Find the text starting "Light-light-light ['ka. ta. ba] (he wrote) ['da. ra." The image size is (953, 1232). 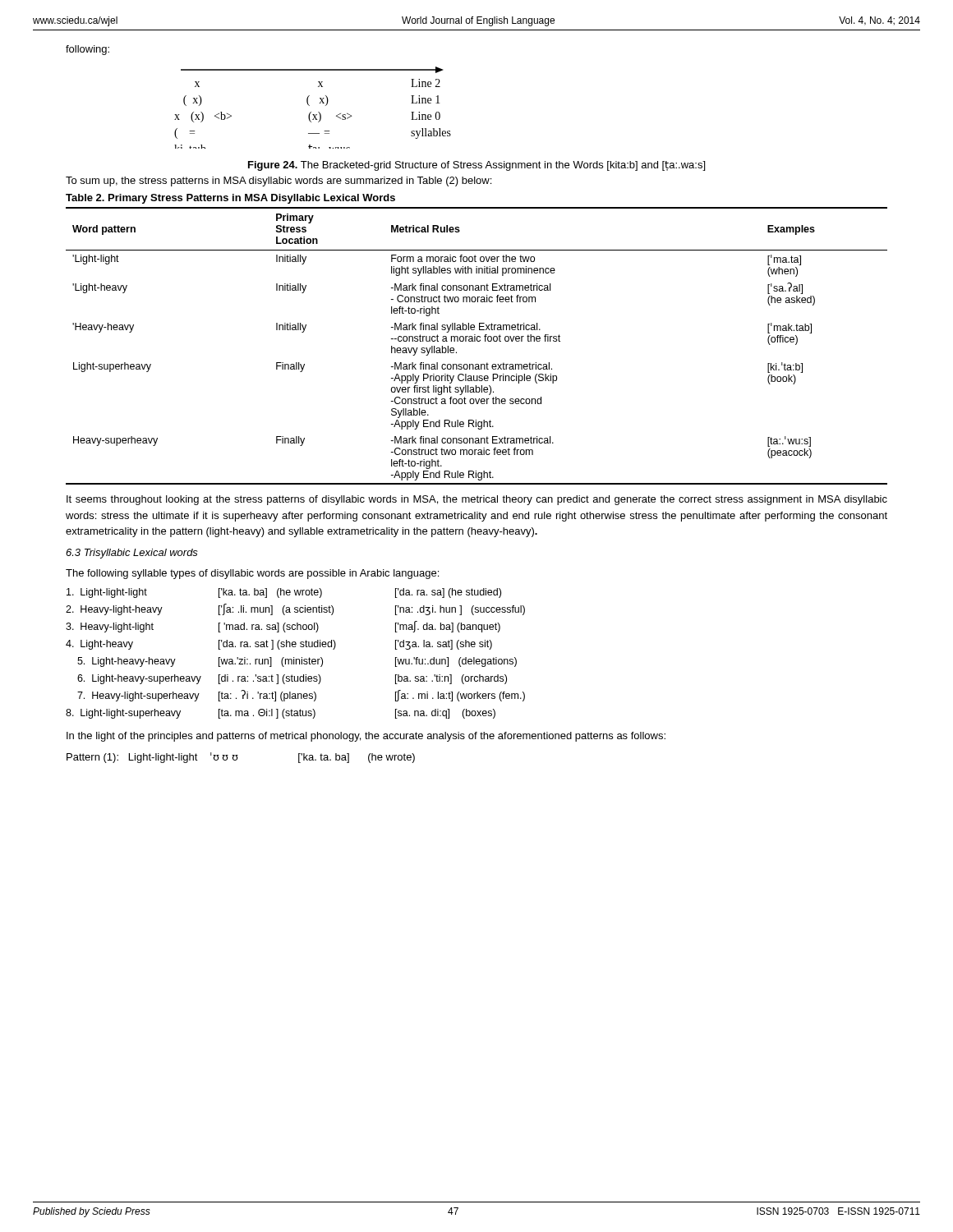[x=284, y=592]
